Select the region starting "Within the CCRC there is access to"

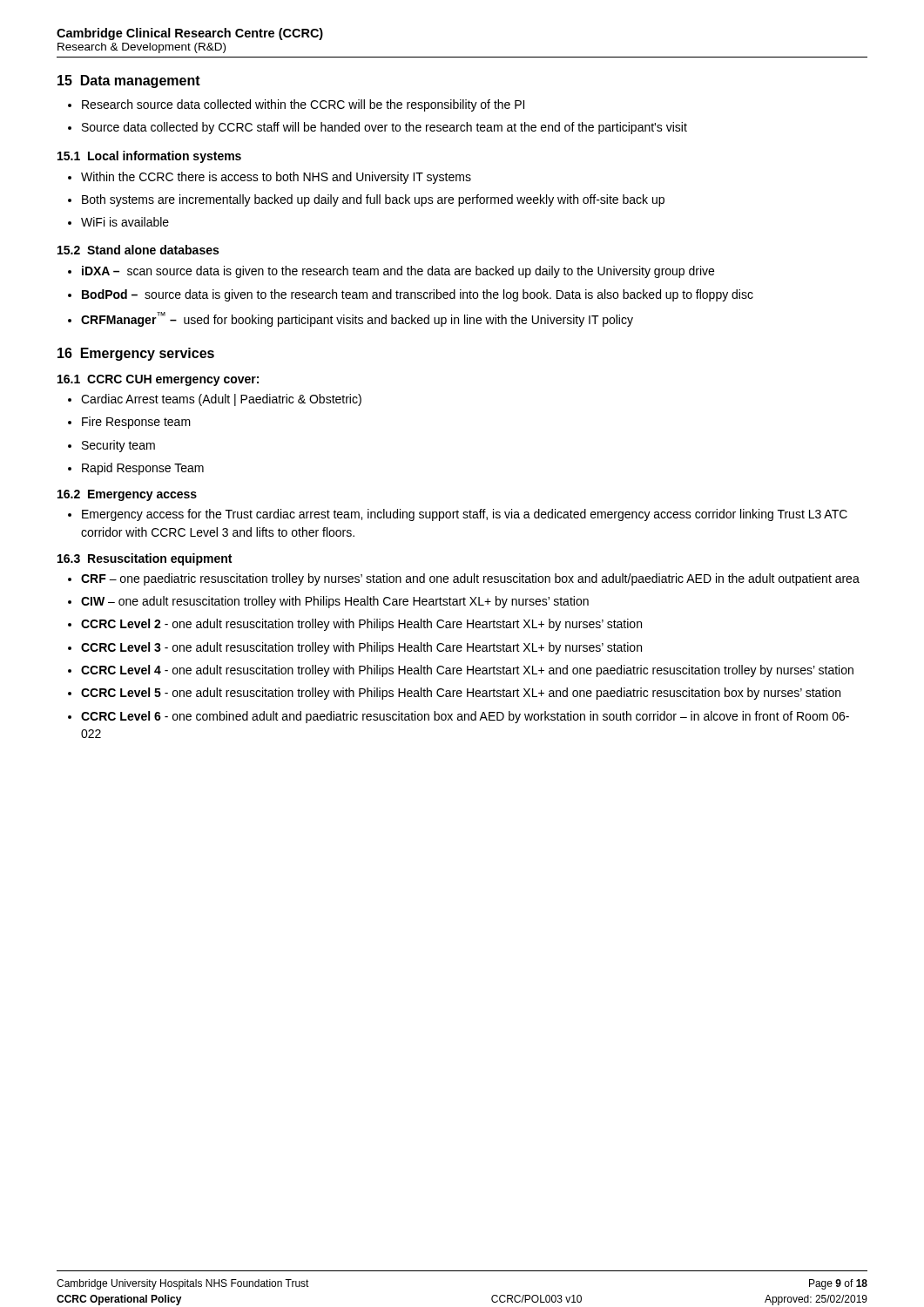pos(462,177)
